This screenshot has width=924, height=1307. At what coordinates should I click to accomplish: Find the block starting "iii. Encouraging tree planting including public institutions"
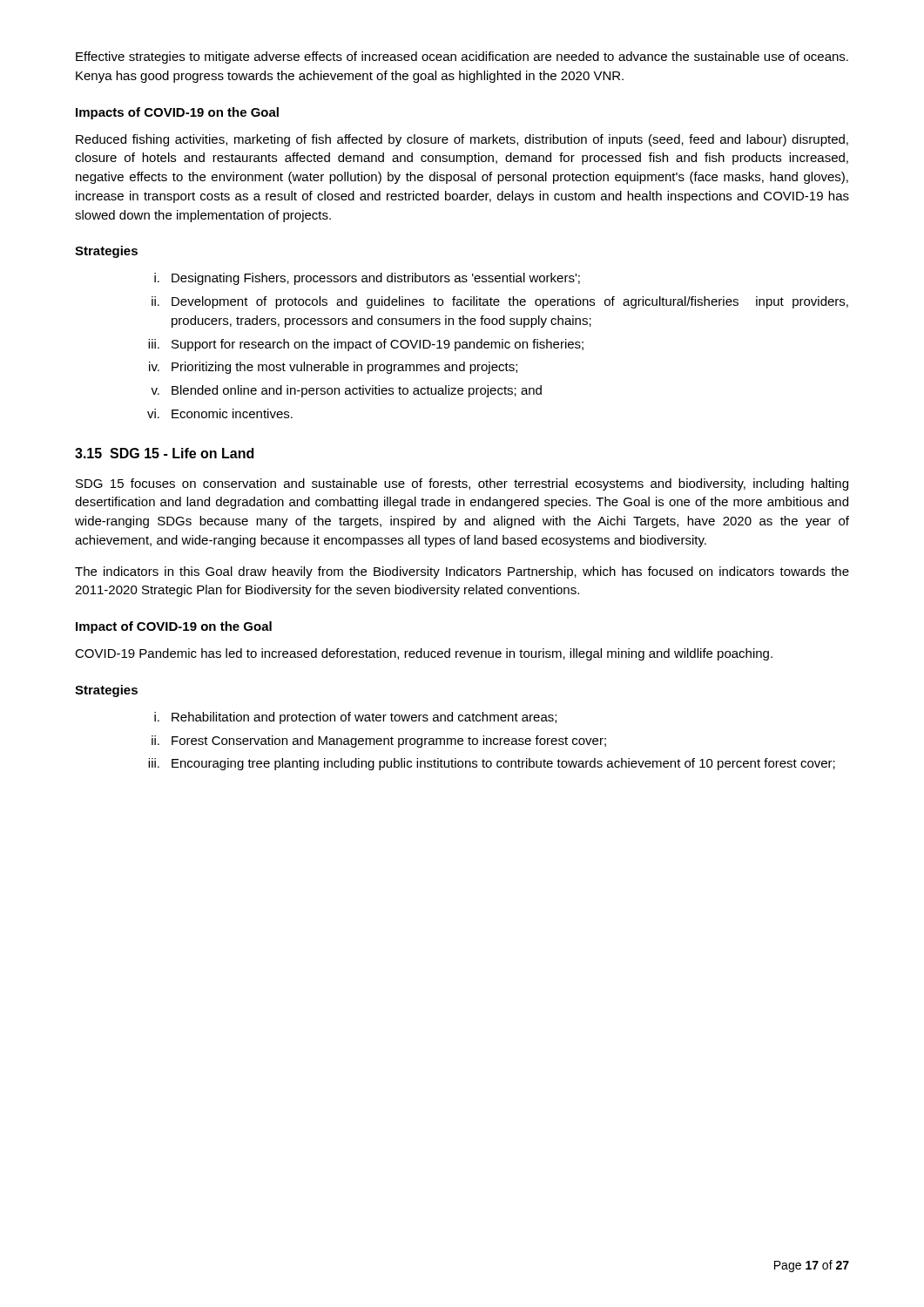[x=488, y=763]
